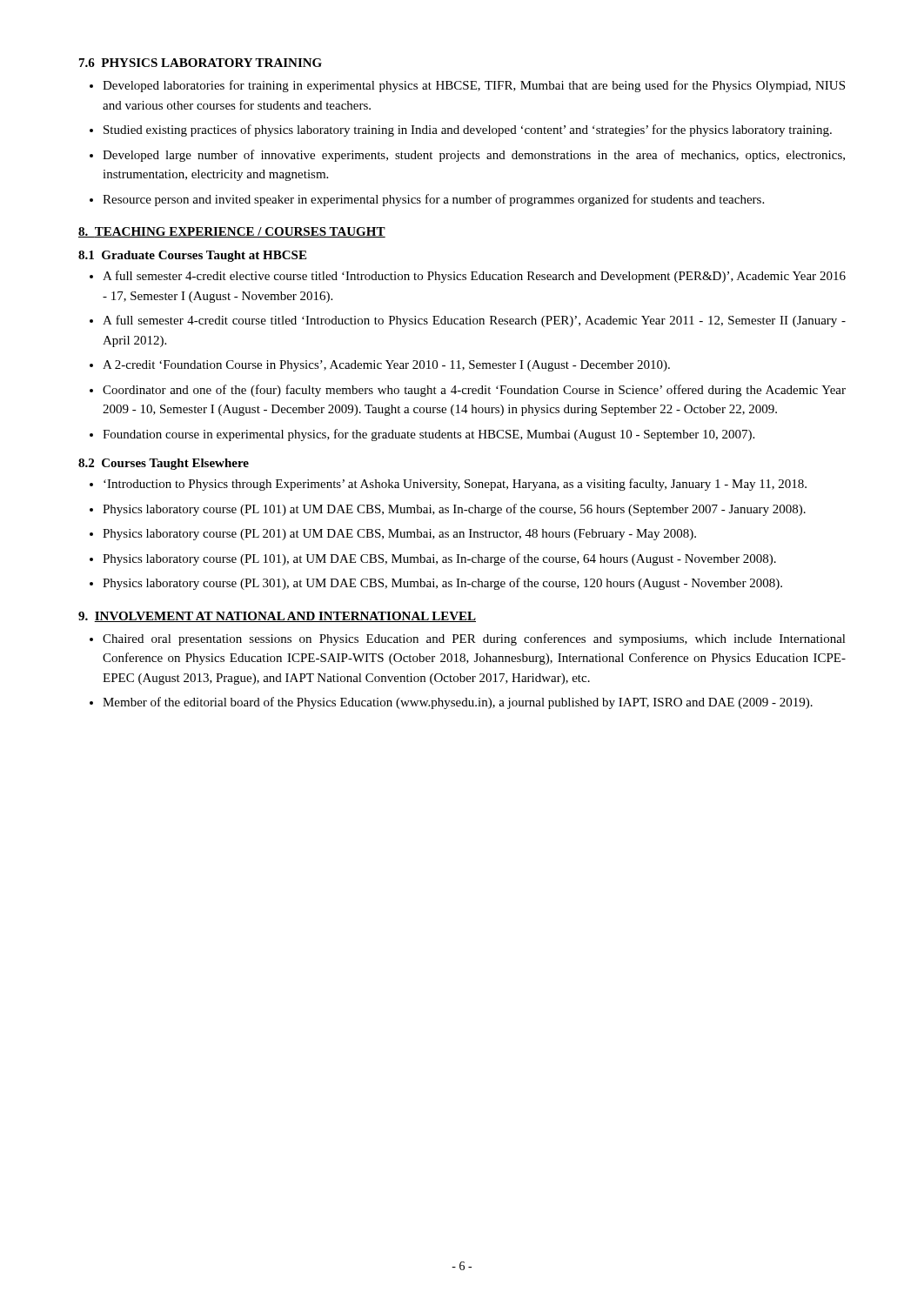Click on the list item with the text "Member of the"

pyautogui.click(x=474, y=702)
